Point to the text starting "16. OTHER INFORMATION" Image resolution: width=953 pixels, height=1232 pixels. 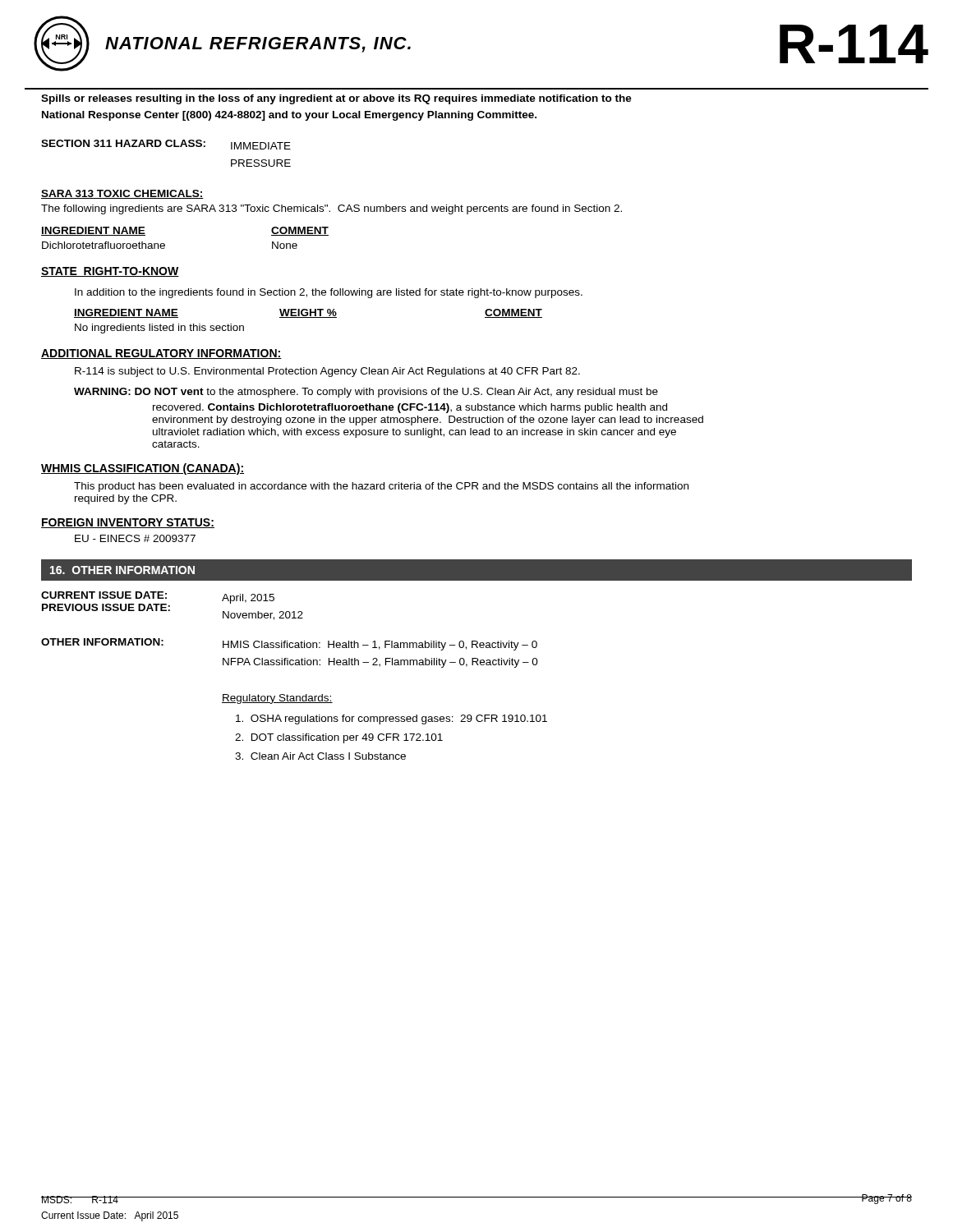tap(122, 570)
